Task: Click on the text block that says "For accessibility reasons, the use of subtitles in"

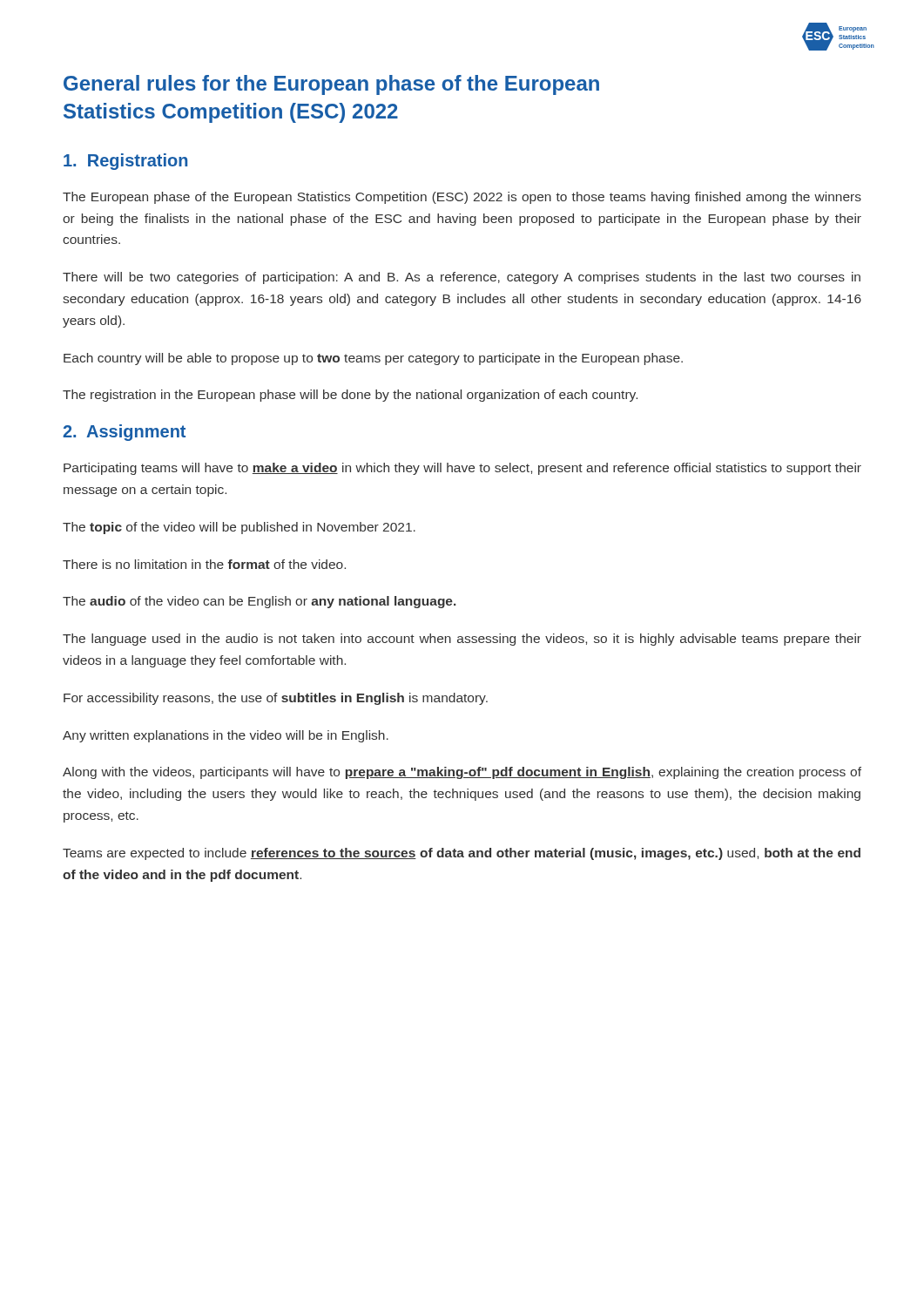Action: pyautogui.click(x=276, y=697)
